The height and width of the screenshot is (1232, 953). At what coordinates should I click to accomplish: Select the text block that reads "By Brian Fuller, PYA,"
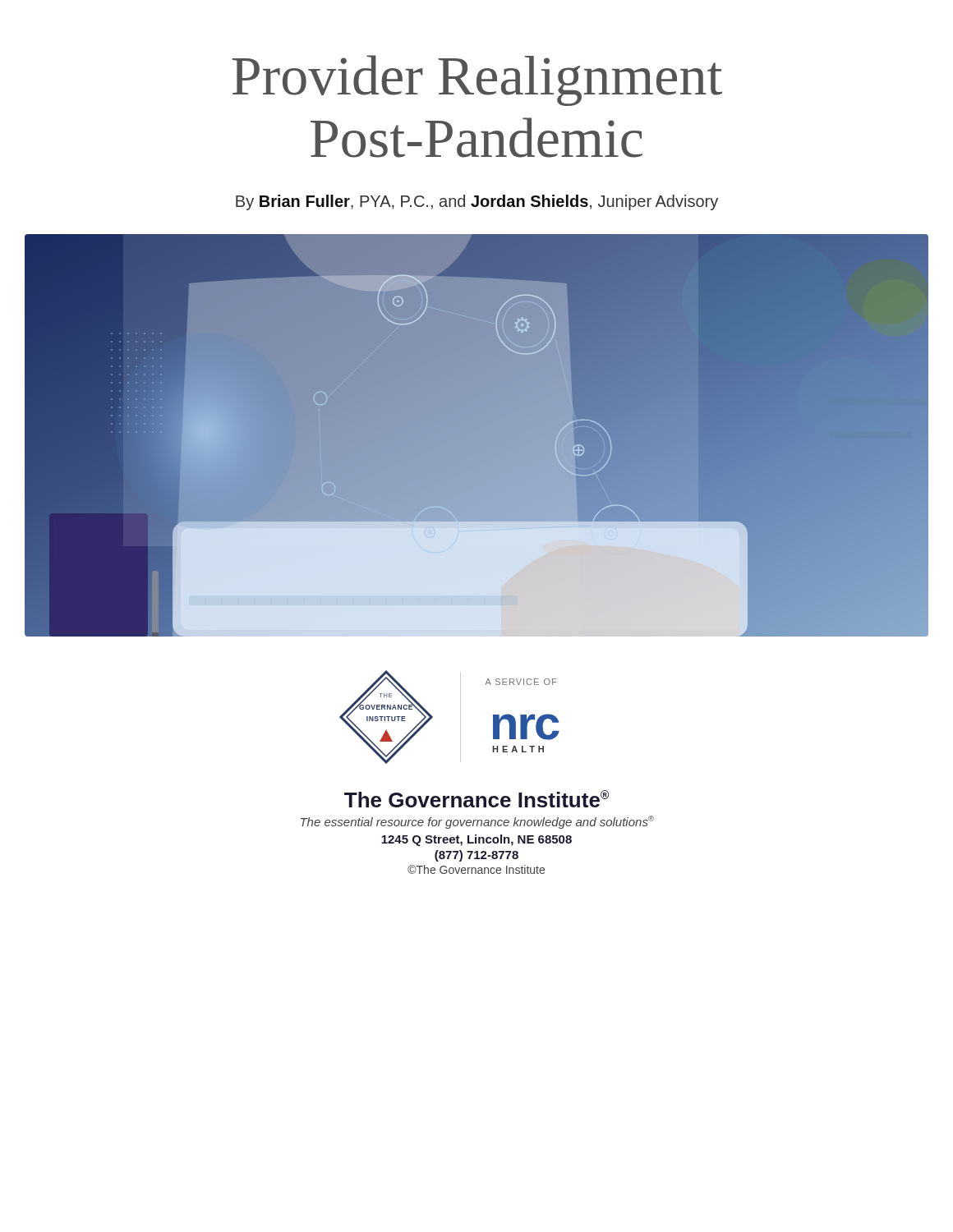476,201
